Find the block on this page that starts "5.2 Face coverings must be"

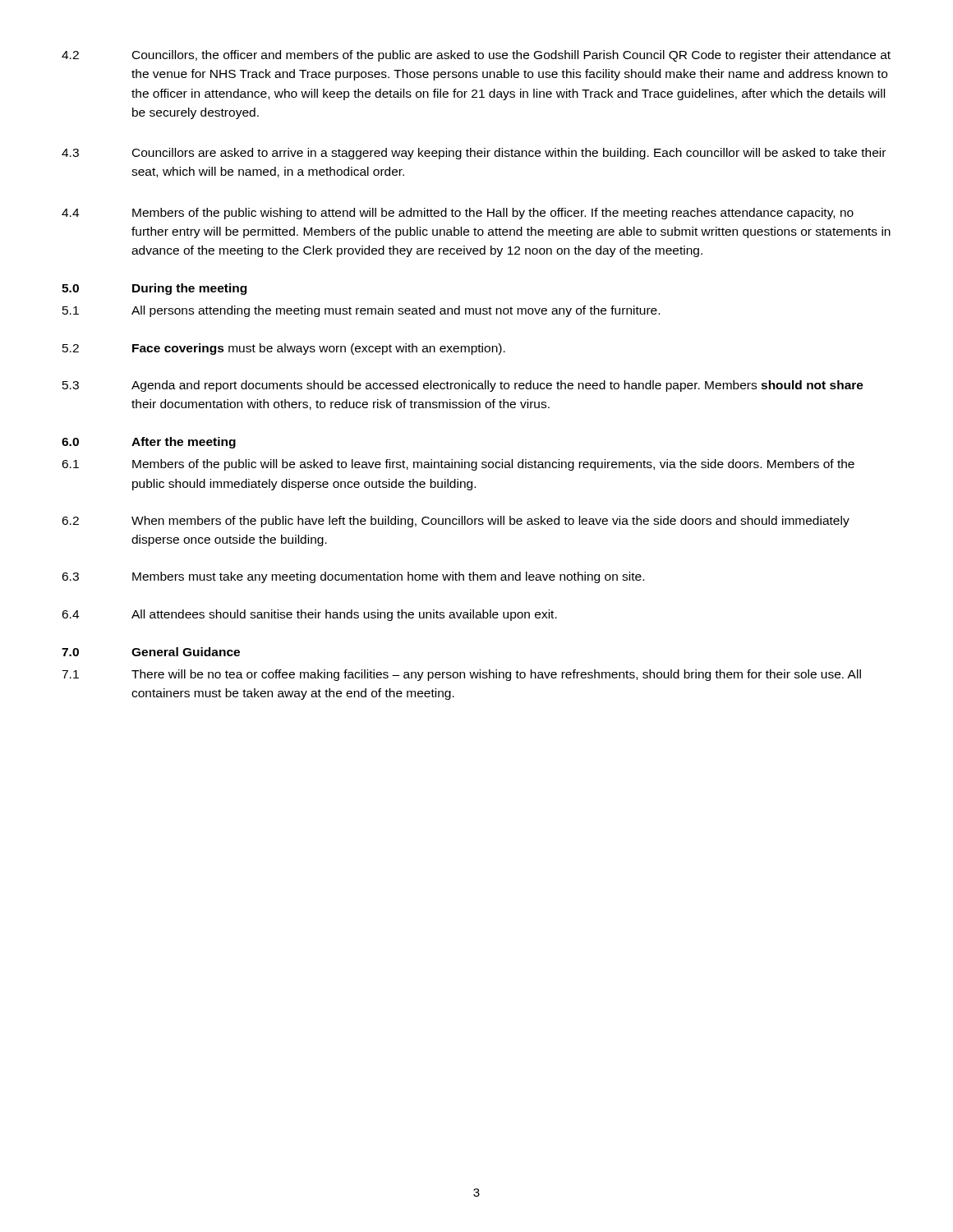click(476, 347)
